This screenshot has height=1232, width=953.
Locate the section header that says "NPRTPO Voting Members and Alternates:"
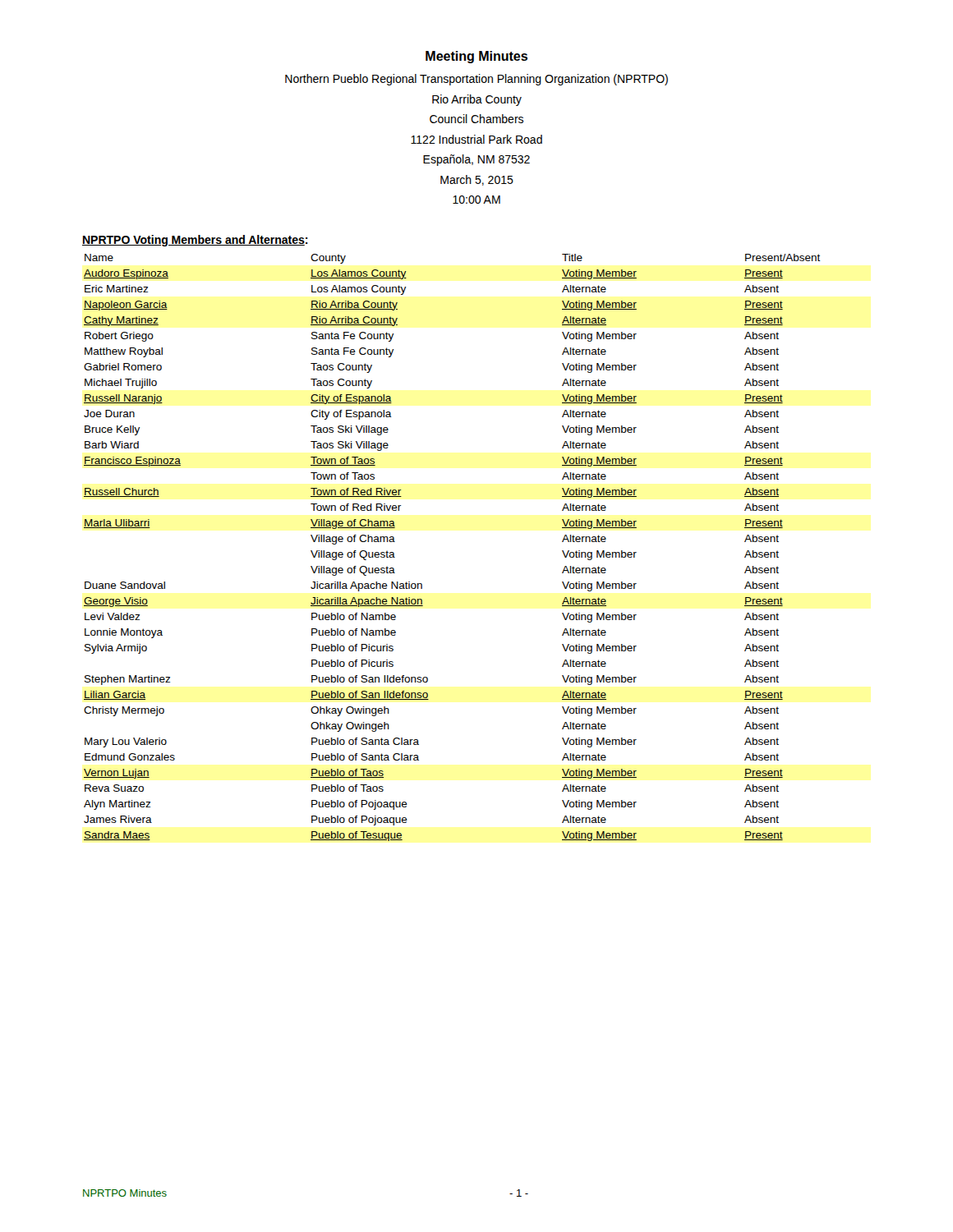(x=195, y=239)
